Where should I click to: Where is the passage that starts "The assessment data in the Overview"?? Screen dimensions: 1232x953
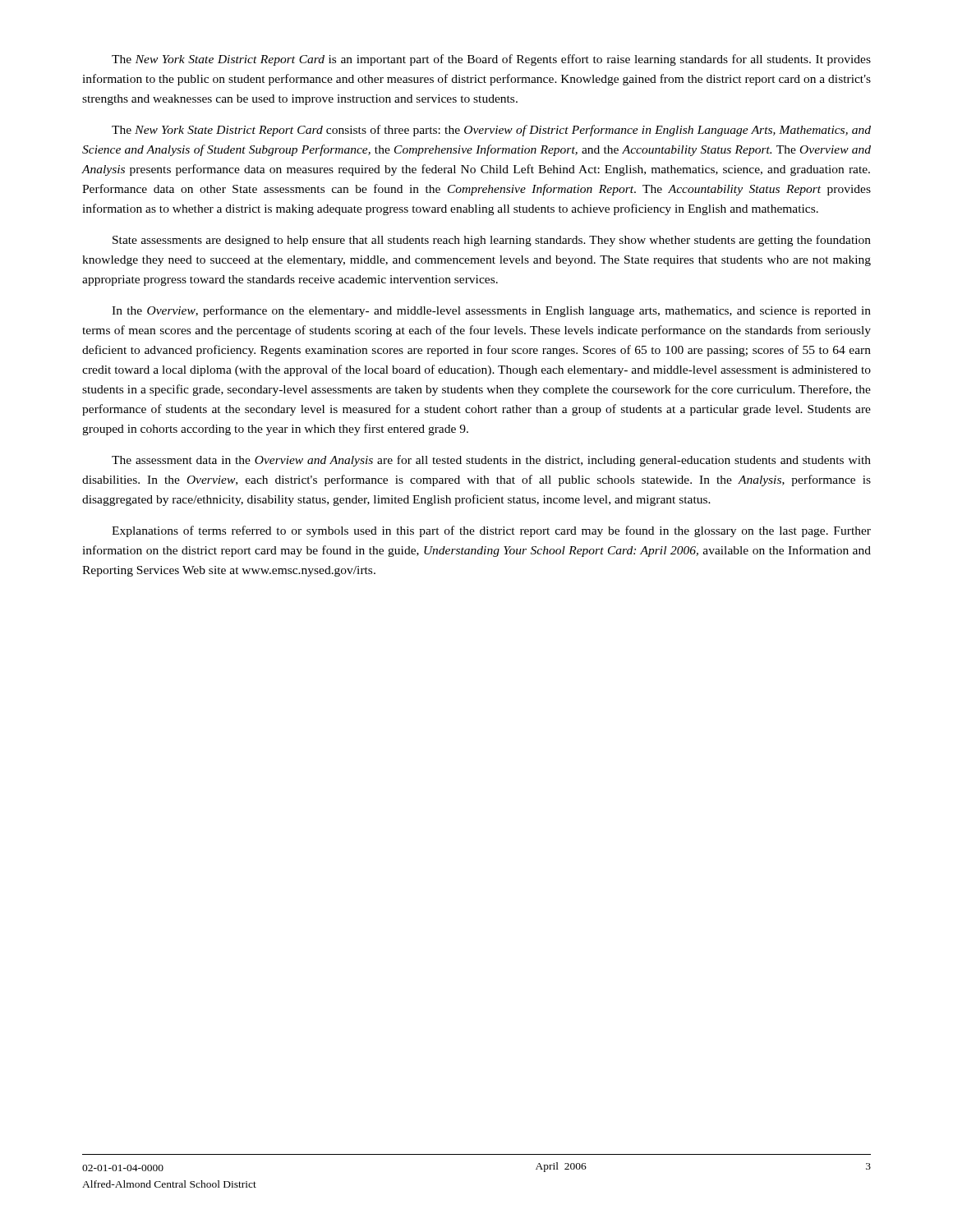(476, 479)
